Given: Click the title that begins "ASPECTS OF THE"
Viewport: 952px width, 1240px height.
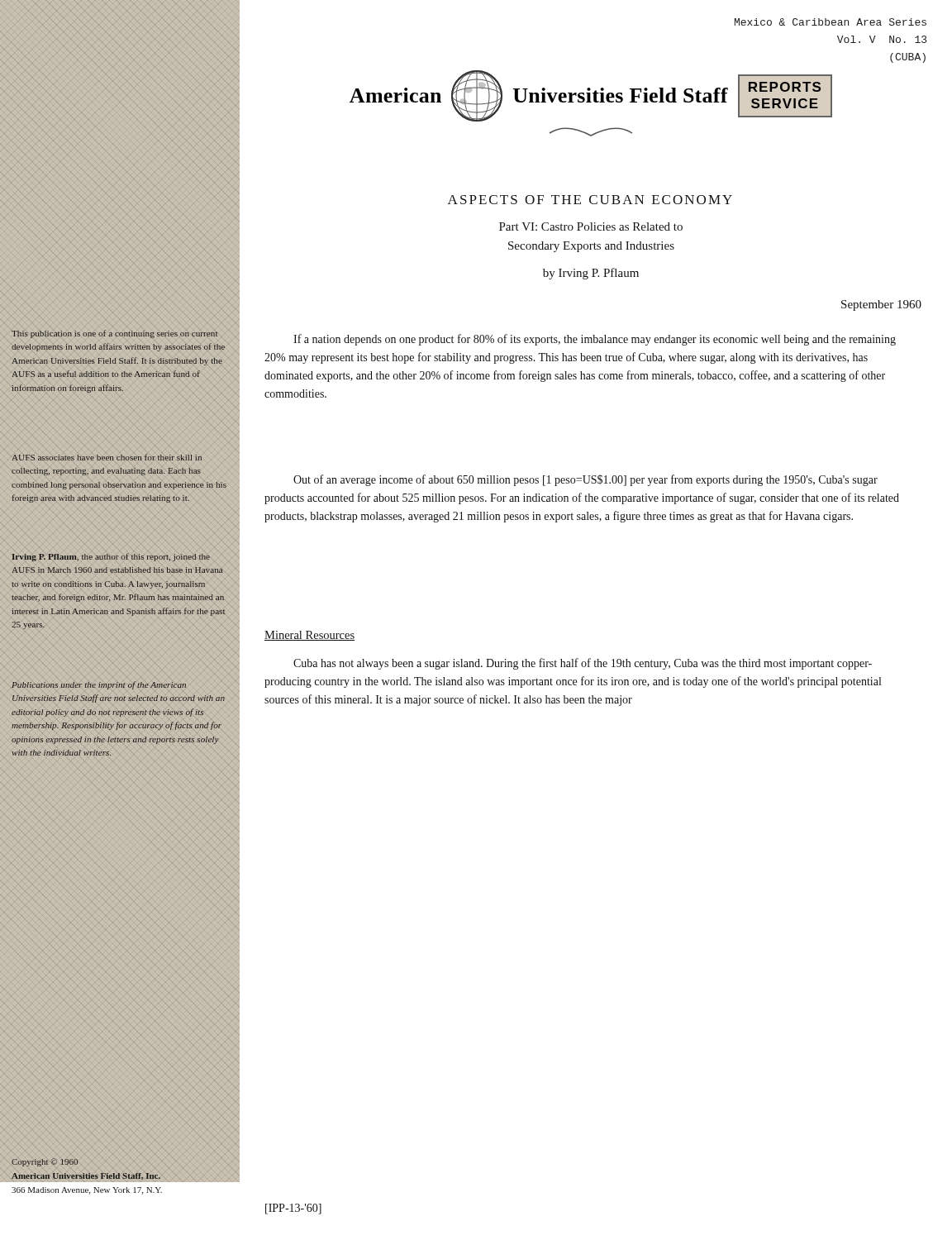Looking at the screenshot, I should (591, 200).
